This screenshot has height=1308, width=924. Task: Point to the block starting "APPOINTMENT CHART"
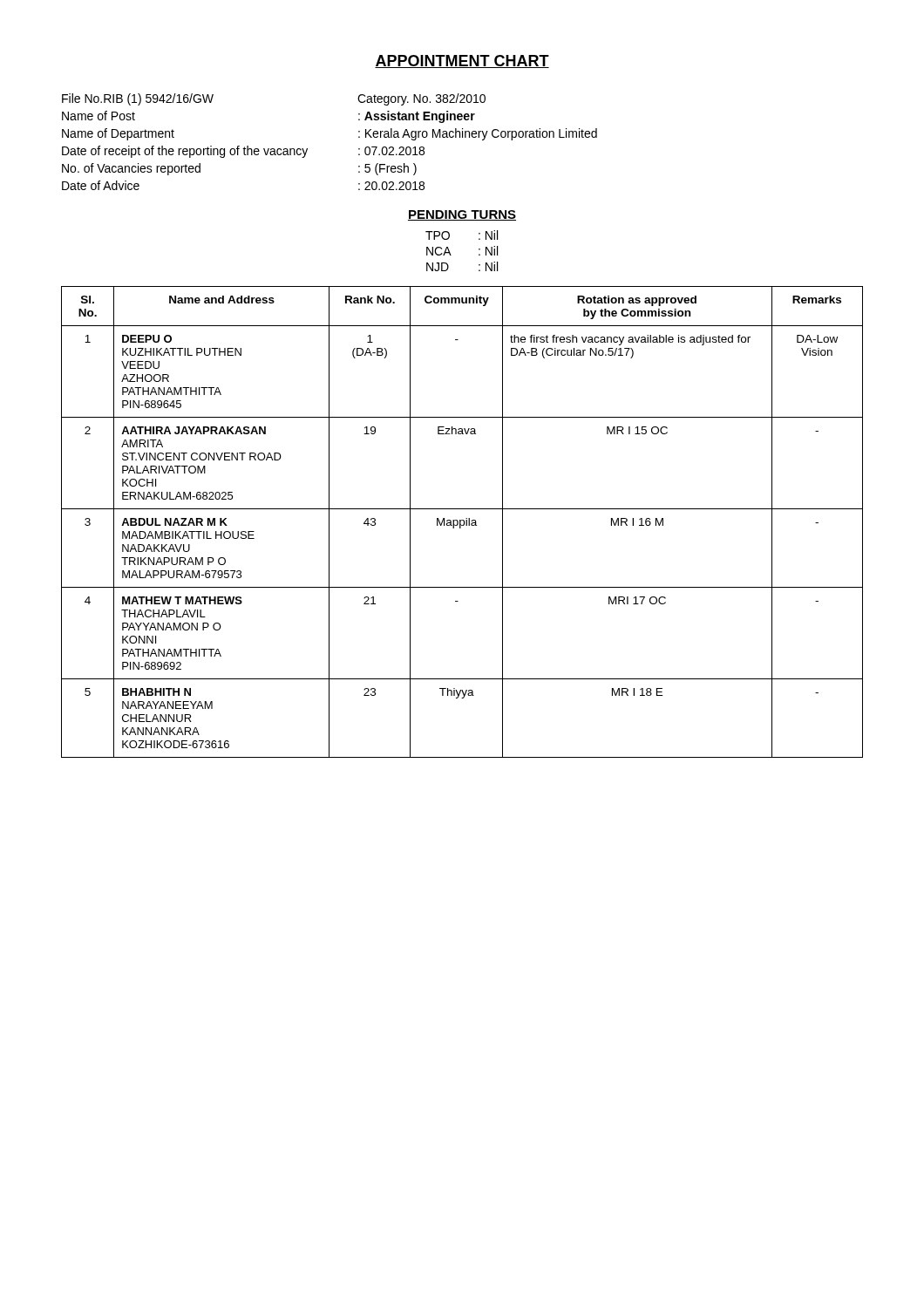coord(462,61)
